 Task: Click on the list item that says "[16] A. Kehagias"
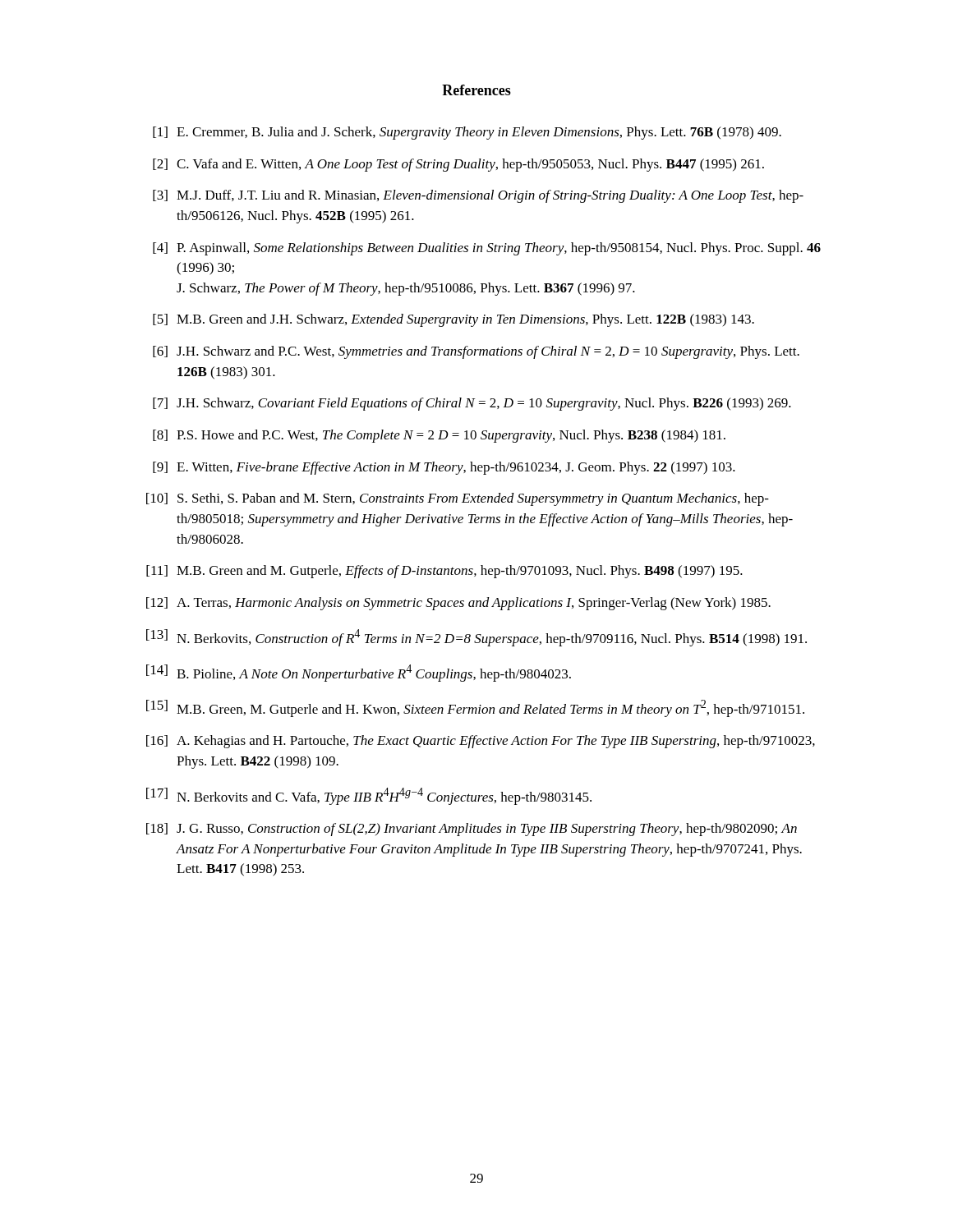coord(476,752)
